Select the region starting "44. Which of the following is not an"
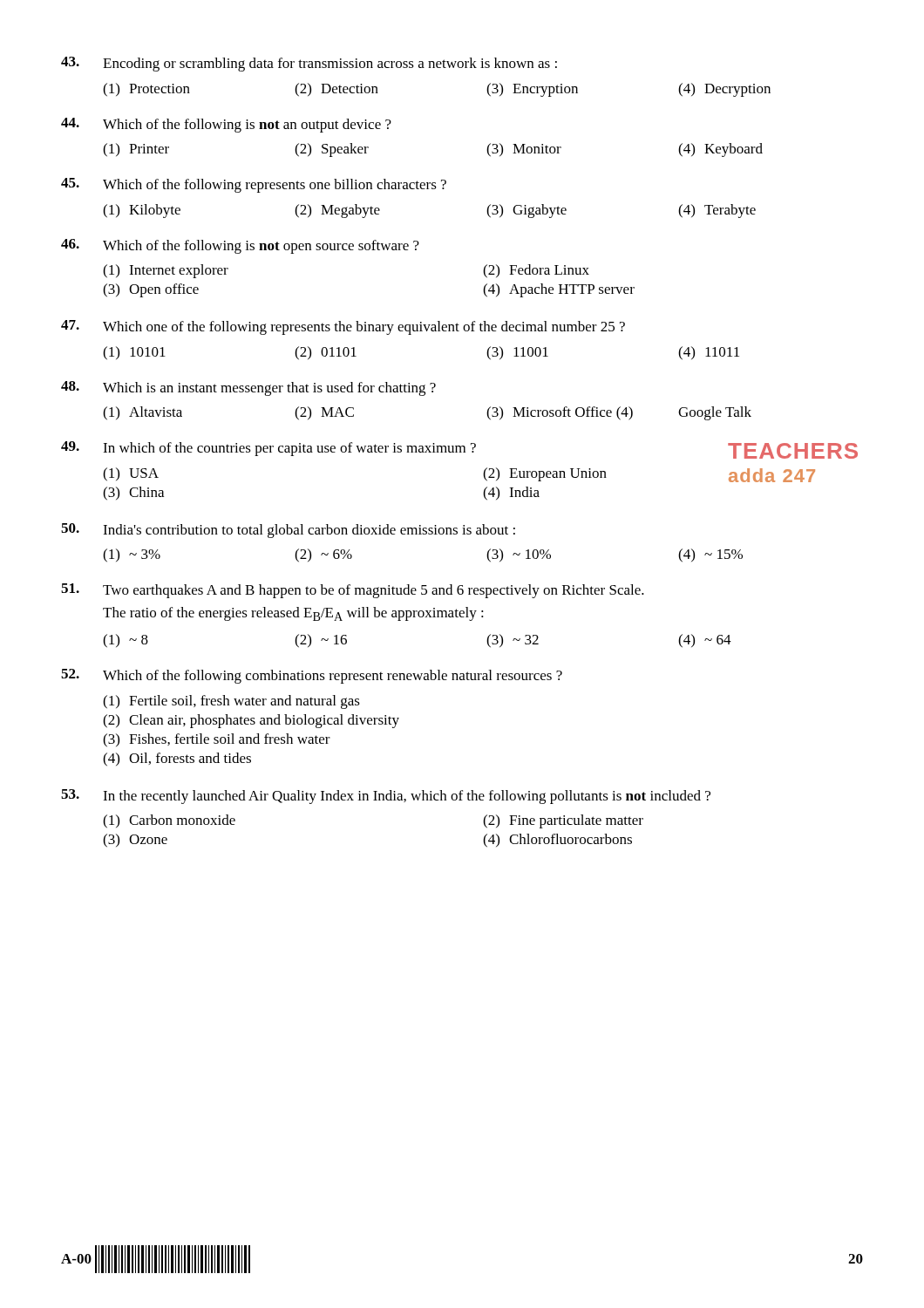Viewport: 924px width, 1308px height. pyautogui.click(x=226, y=125)
